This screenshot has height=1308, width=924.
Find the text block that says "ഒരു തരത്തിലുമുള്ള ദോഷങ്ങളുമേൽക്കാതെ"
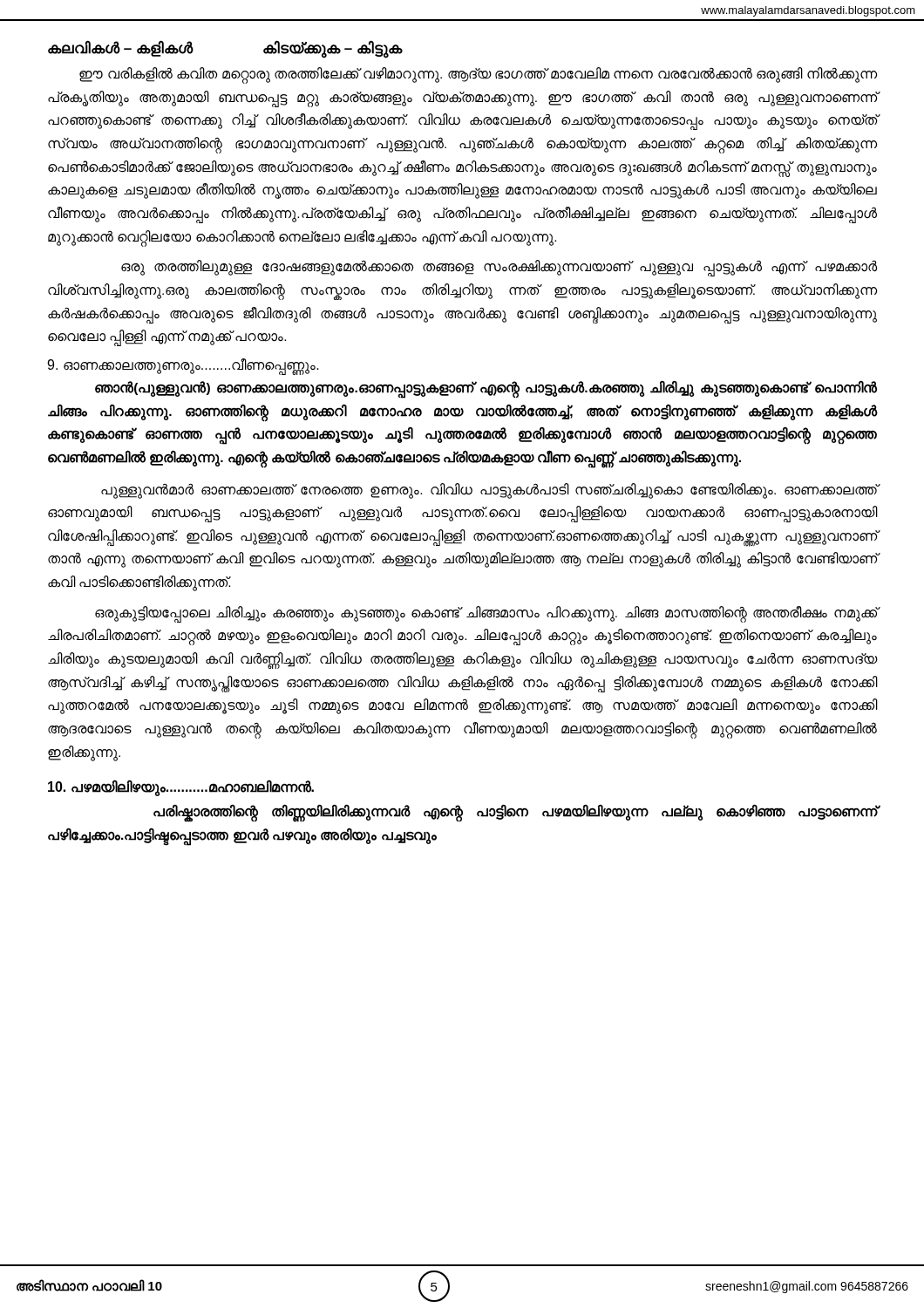click(462, 301)
